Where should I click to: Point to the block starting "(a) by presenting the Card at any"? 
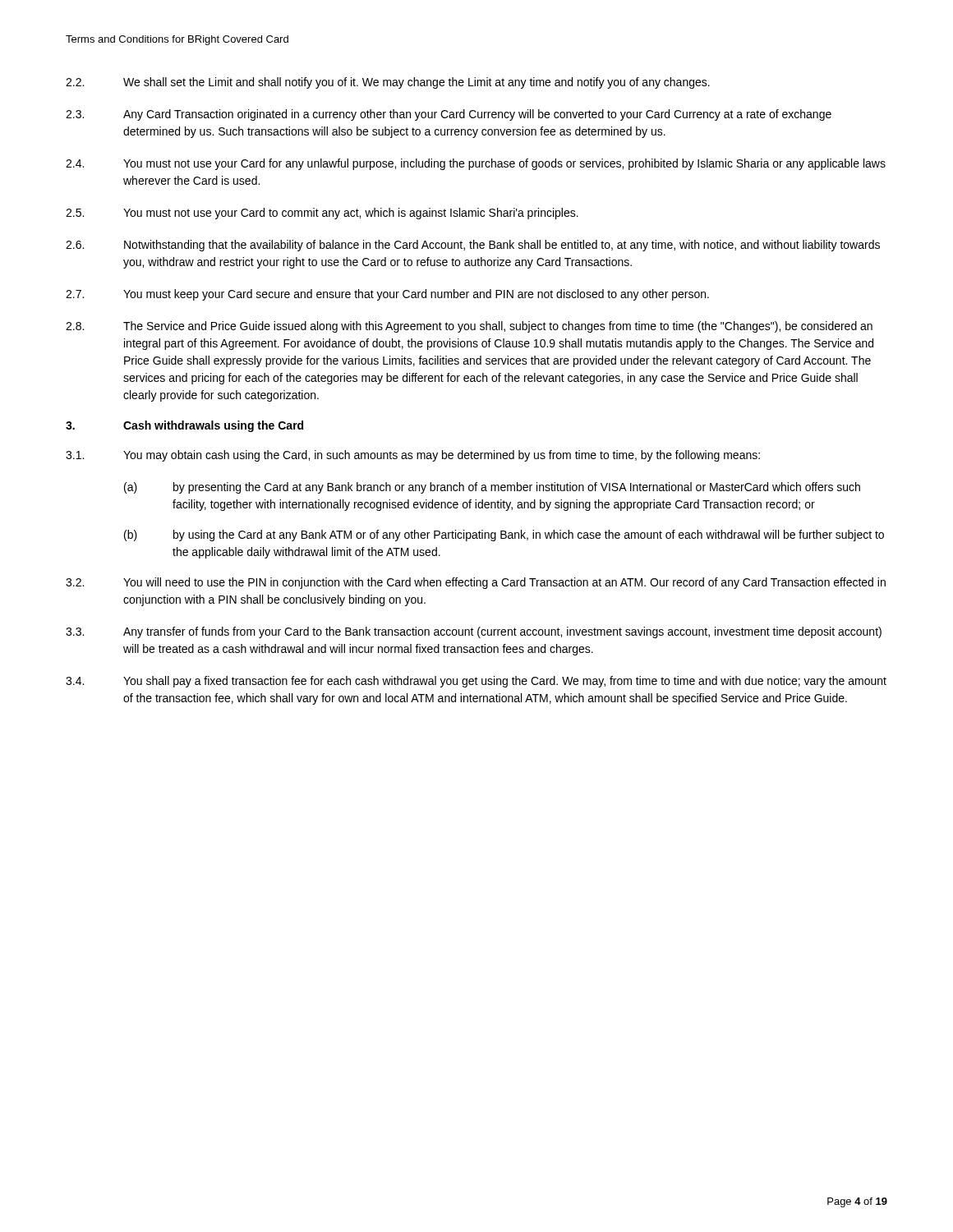(505, 496)
